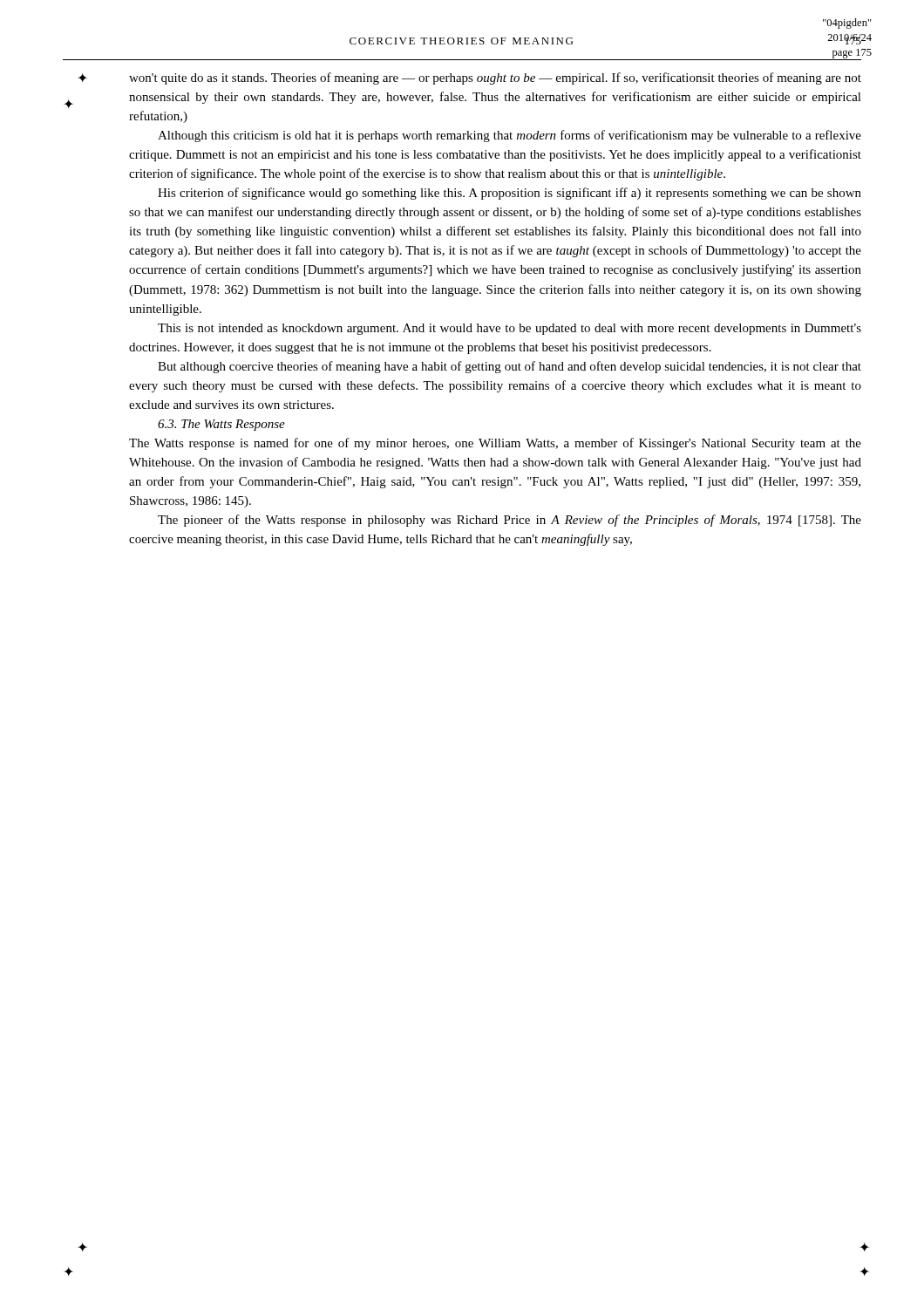The height and width of the screenshot is (1308, 924).
Task: Find the text starting "won't quite do"
Action: 495,97
